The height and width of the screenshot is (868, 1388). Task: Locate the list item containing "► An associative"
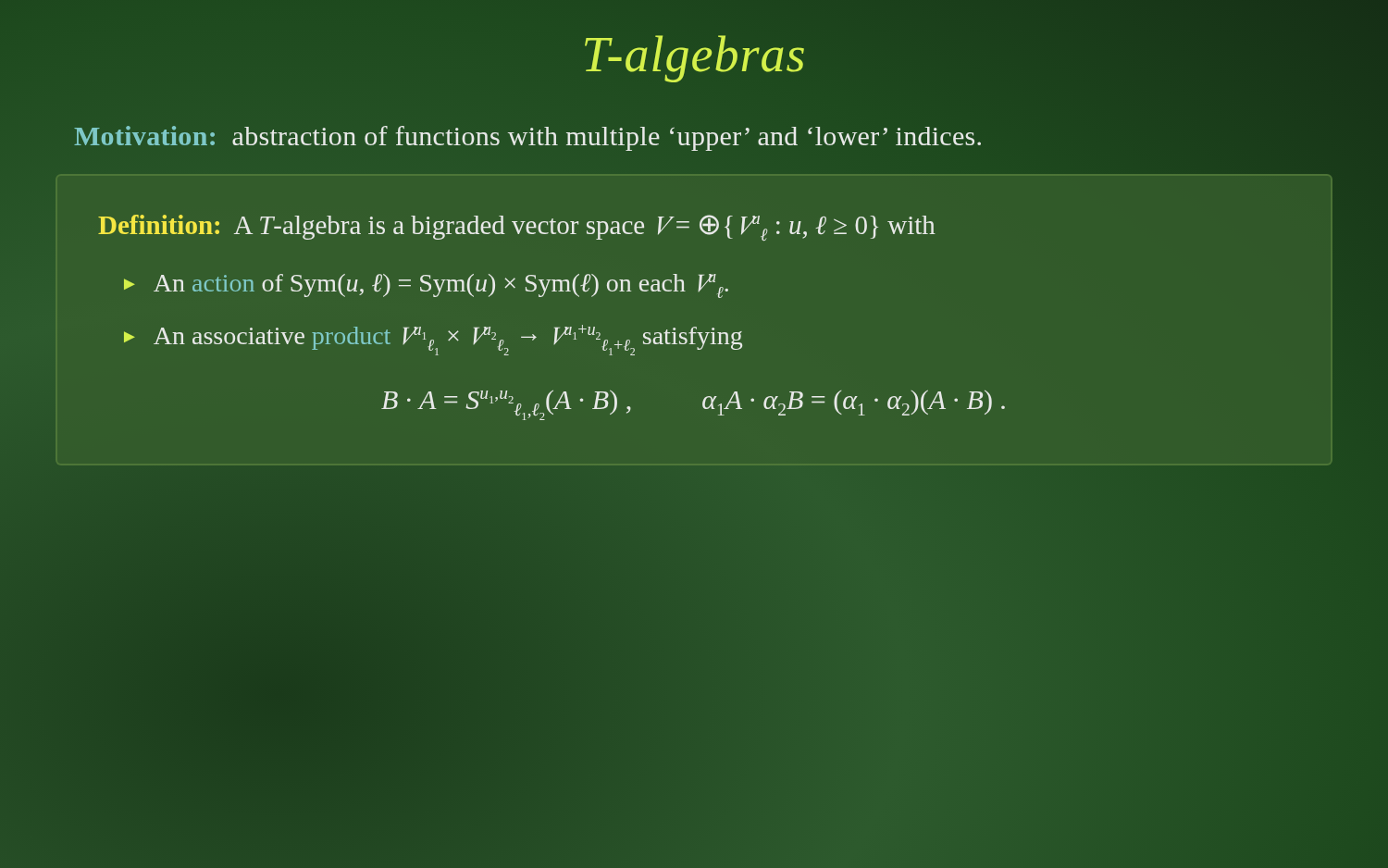[x=432, y=336]
